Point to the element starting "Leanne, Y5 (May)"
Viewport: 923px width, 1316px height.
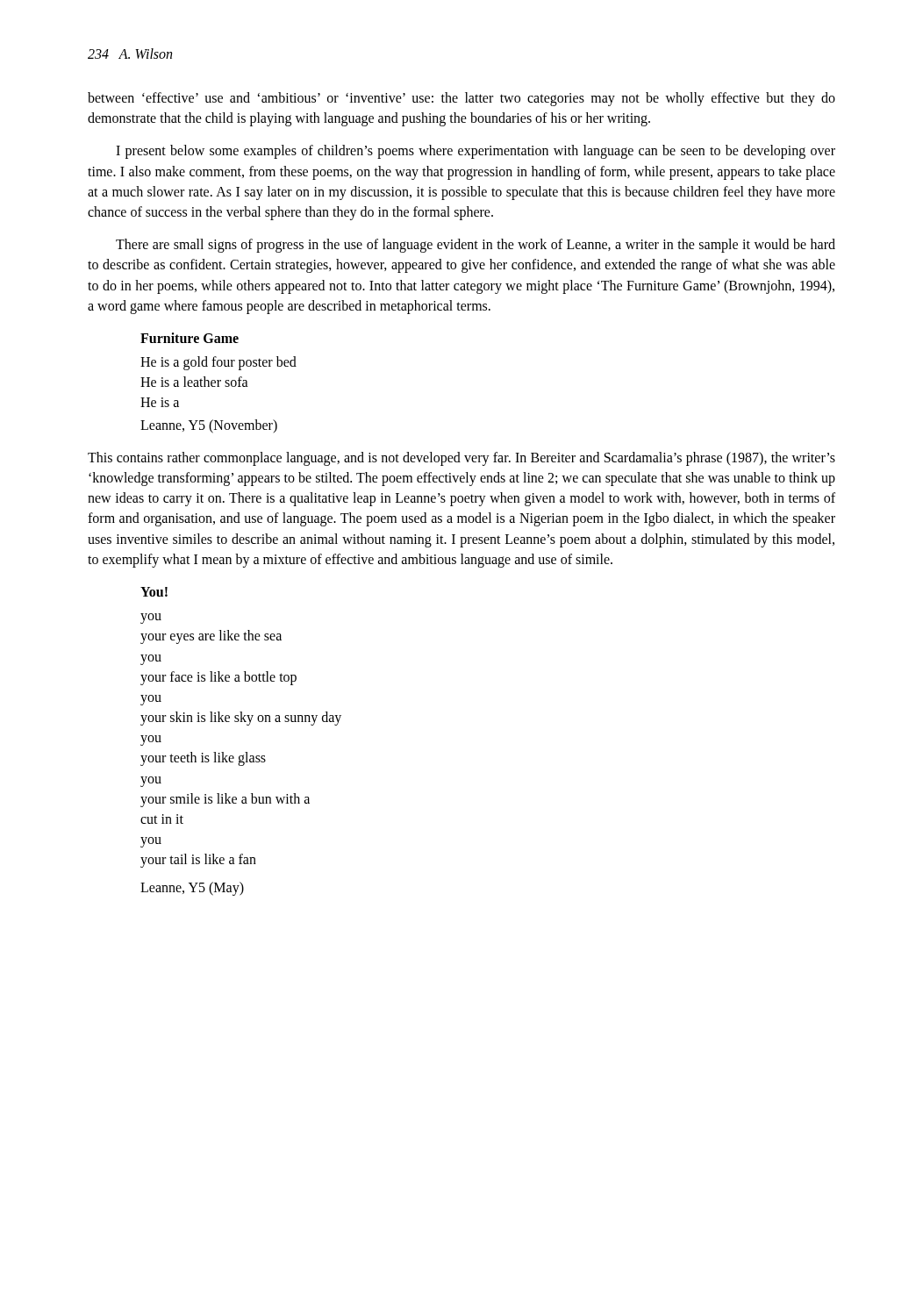tap(192, 889)
